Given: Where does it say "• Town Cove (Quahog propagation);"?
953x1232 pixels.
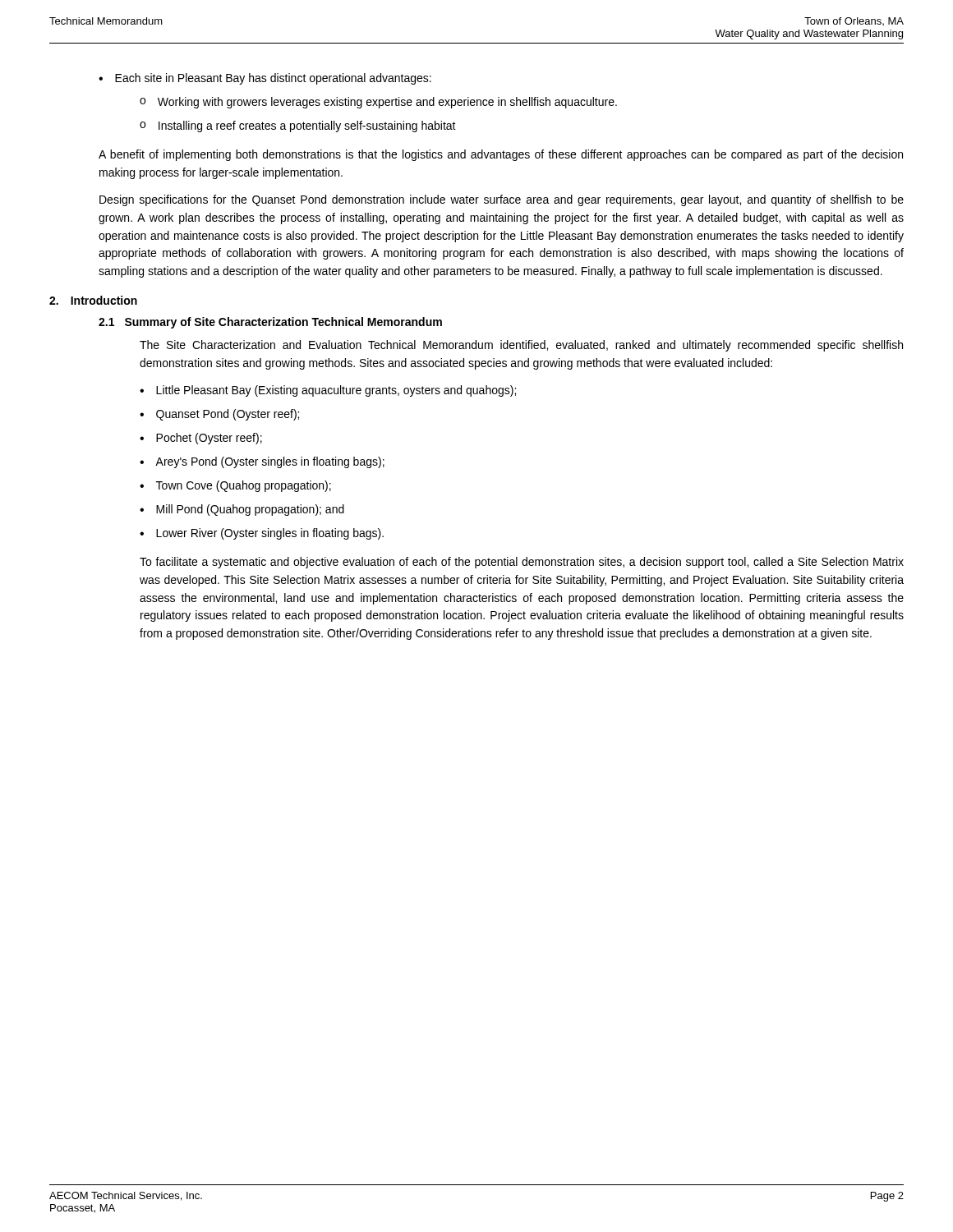Looking at the screenshot, I should [x=235, y=486].
